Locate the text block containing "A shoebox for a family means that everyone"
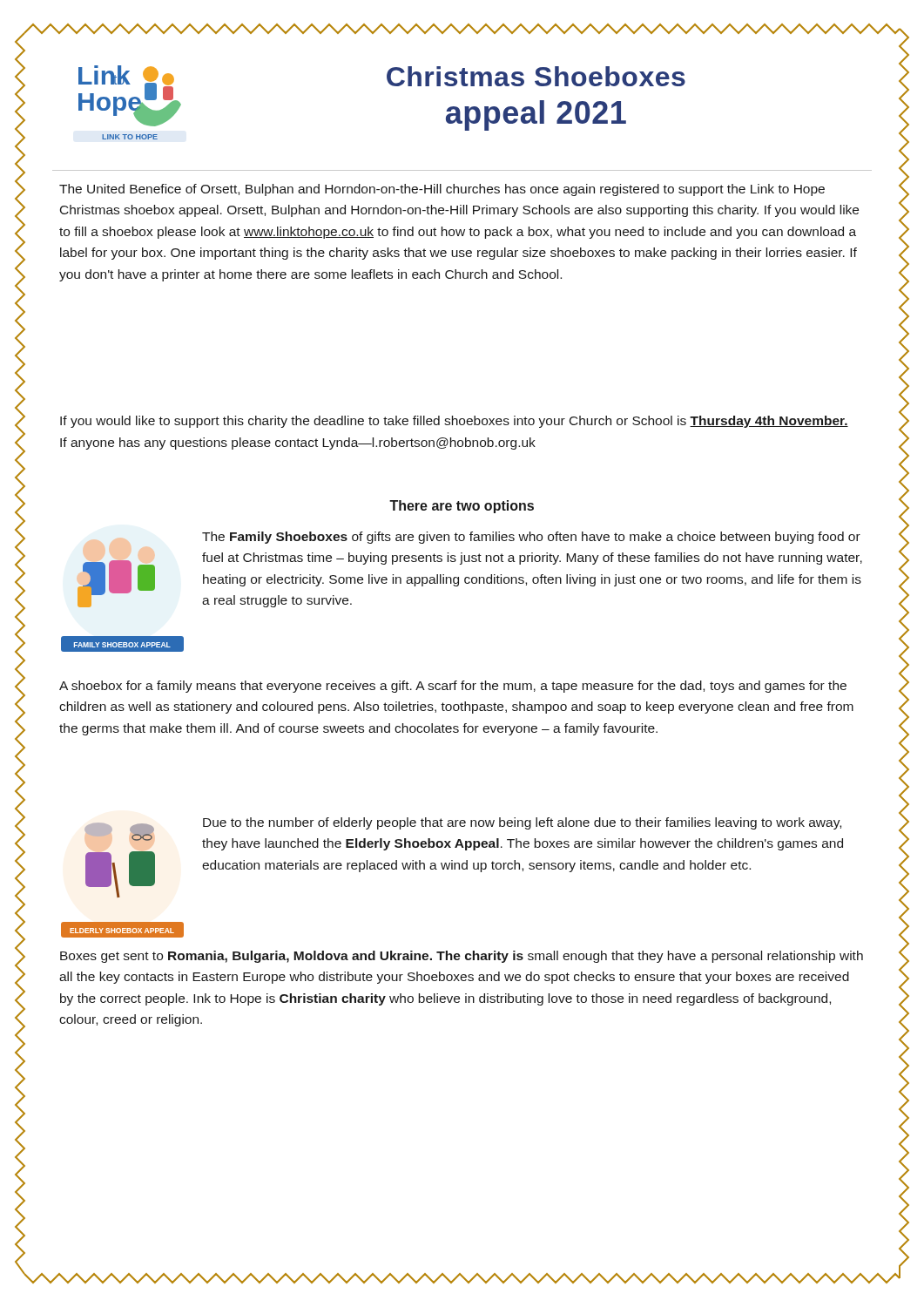The width and height of the screenshot is (924, 1307). (457, 706)
